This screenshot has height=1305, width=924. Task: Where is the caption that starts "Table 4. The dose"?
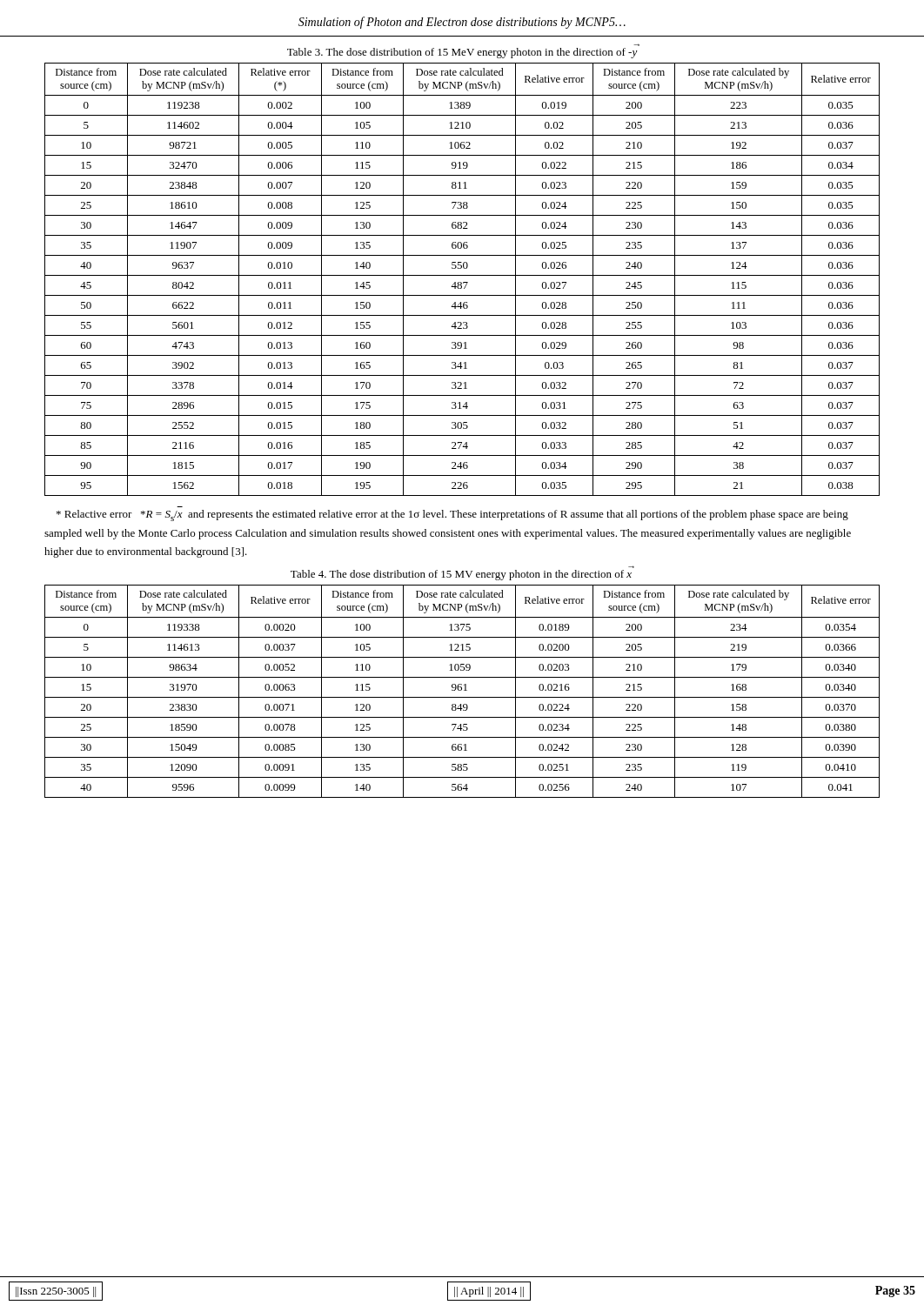(463, 574)
